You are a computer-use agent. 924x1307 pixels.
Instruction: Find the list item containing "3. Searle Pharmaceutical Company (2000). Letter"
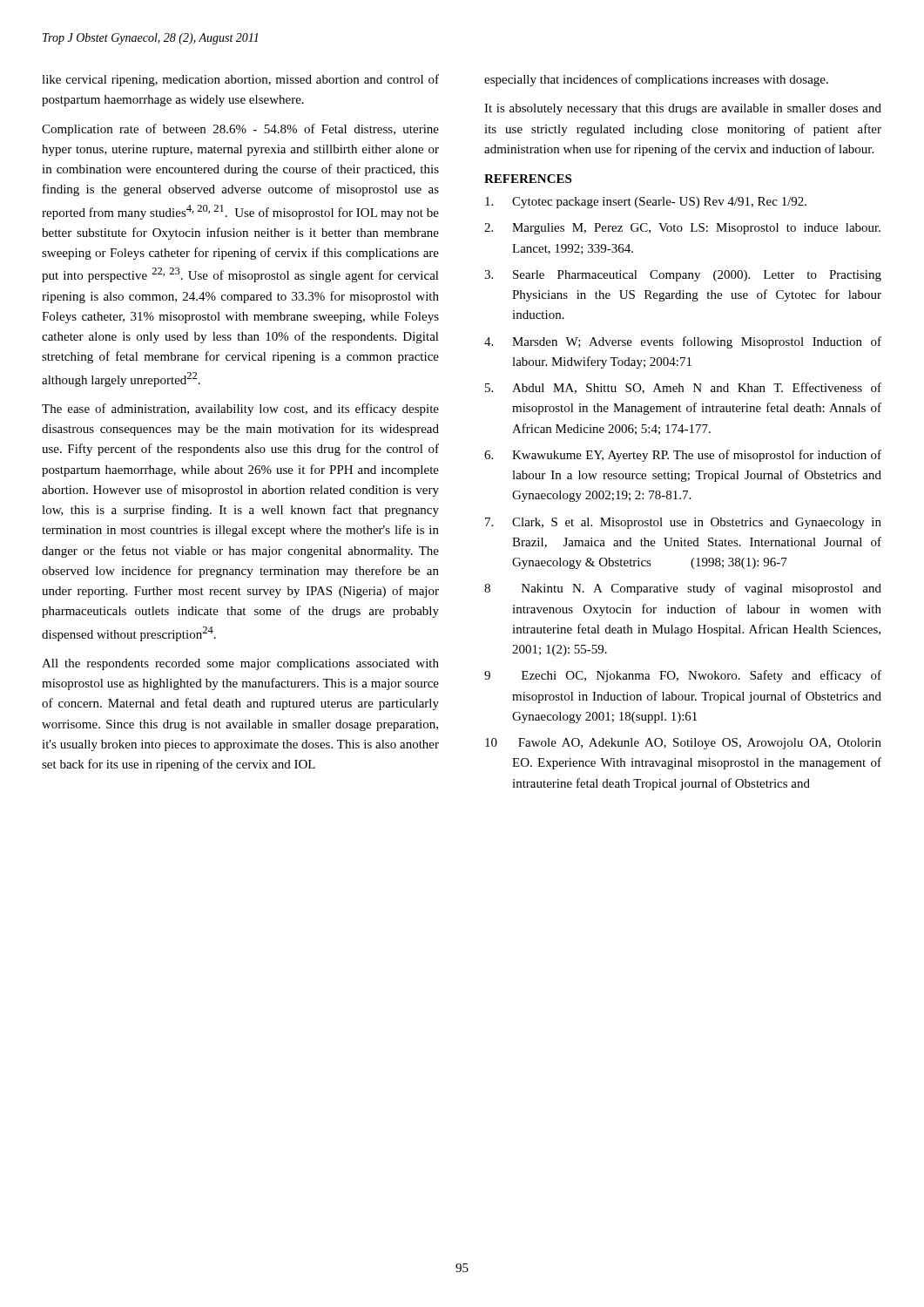pyautogui.click(x=683, y=295)
